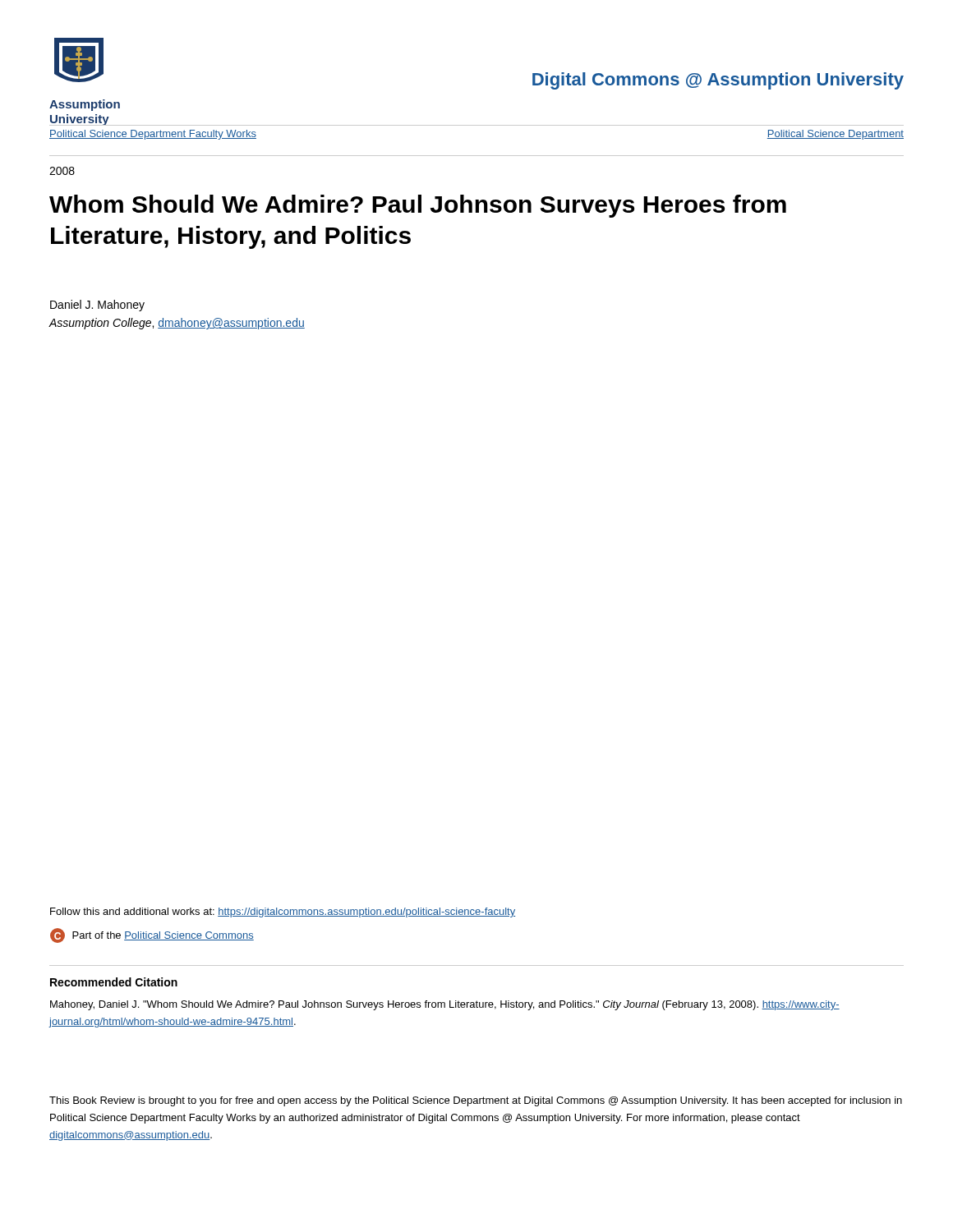Viewport: 953px width, 1232px height.
Task: Select the title containing "Digital Commons @ Assumption University"
Action: pyautogui.click(x=717, y=79)
